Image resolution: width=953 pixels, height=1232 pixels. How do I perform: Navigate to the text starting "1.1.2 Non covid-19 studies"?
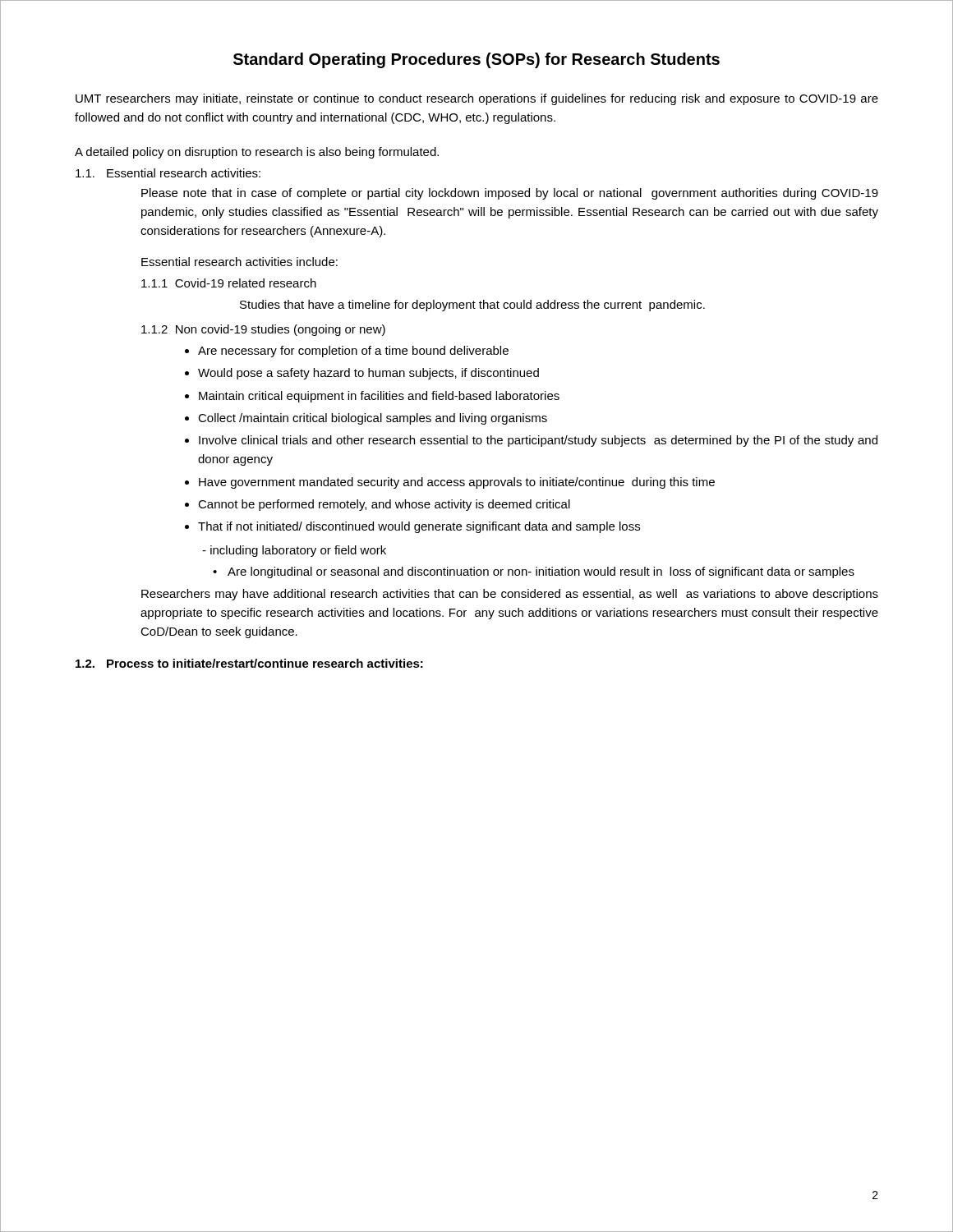click(x=263, y=330)
